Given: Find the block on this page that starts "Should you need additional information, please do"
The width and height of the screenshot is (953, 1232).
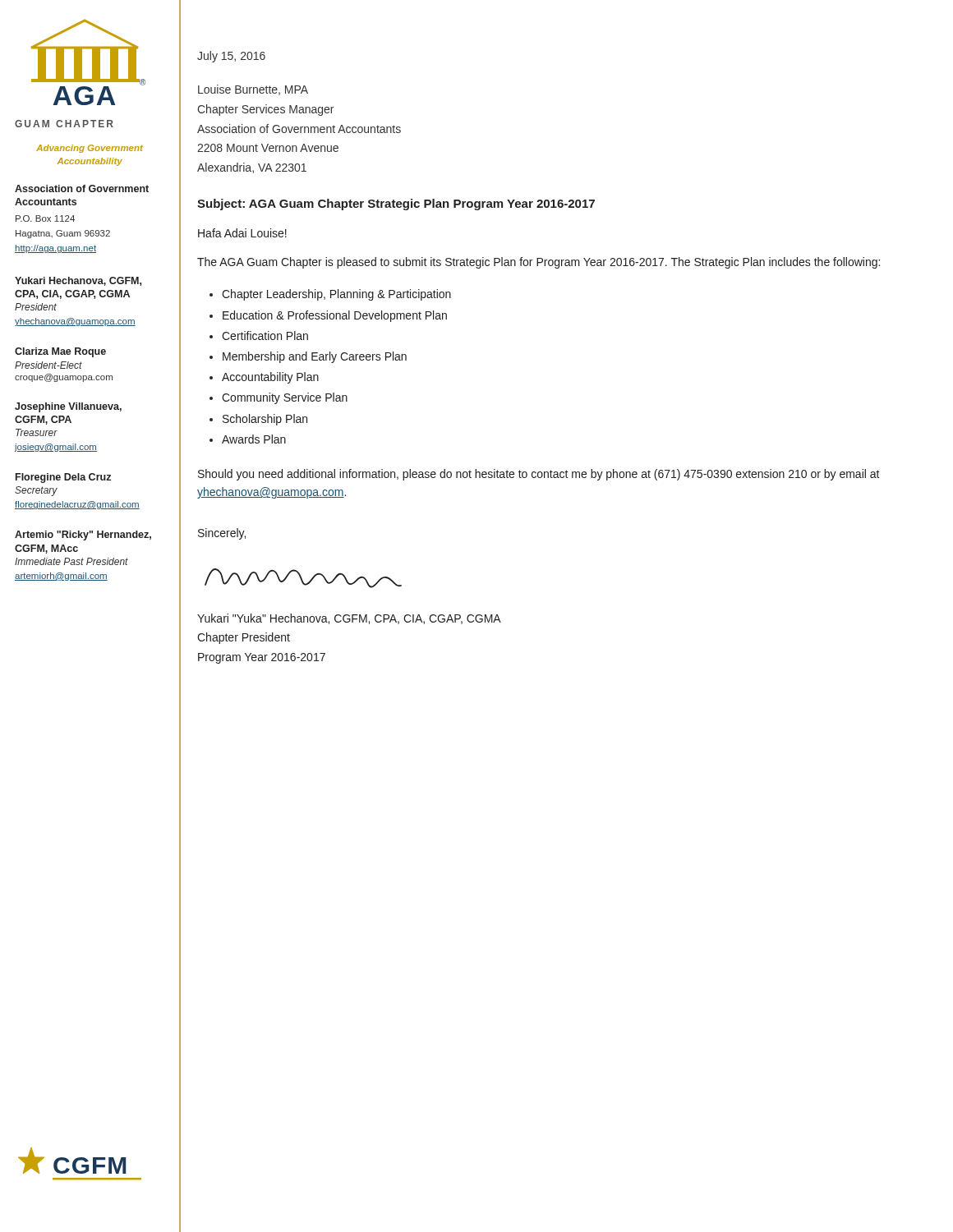Looking at the screenshot, I should (x=538, y=483).
